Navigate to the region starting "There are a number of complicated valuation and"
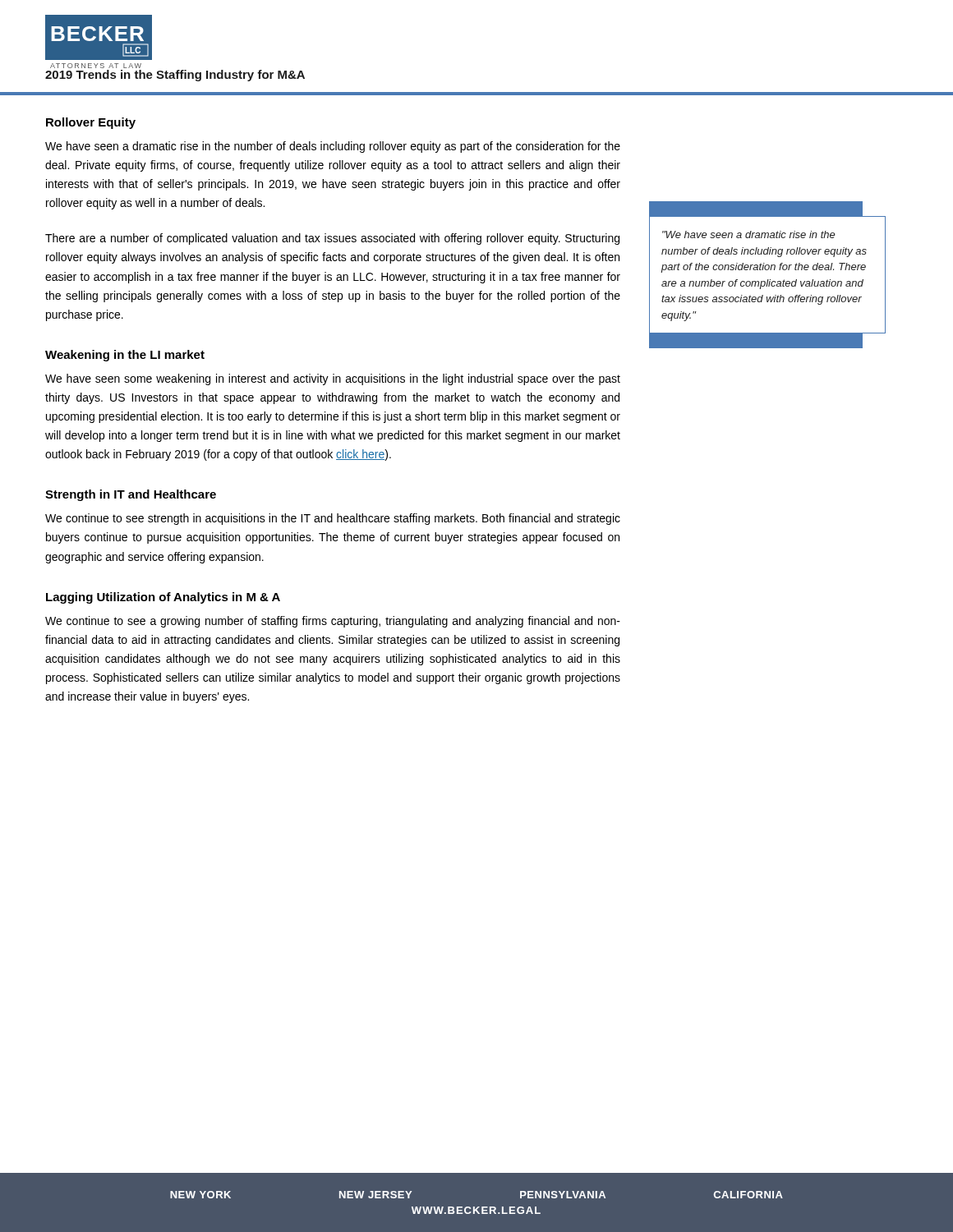 click(x=333, y=276)
